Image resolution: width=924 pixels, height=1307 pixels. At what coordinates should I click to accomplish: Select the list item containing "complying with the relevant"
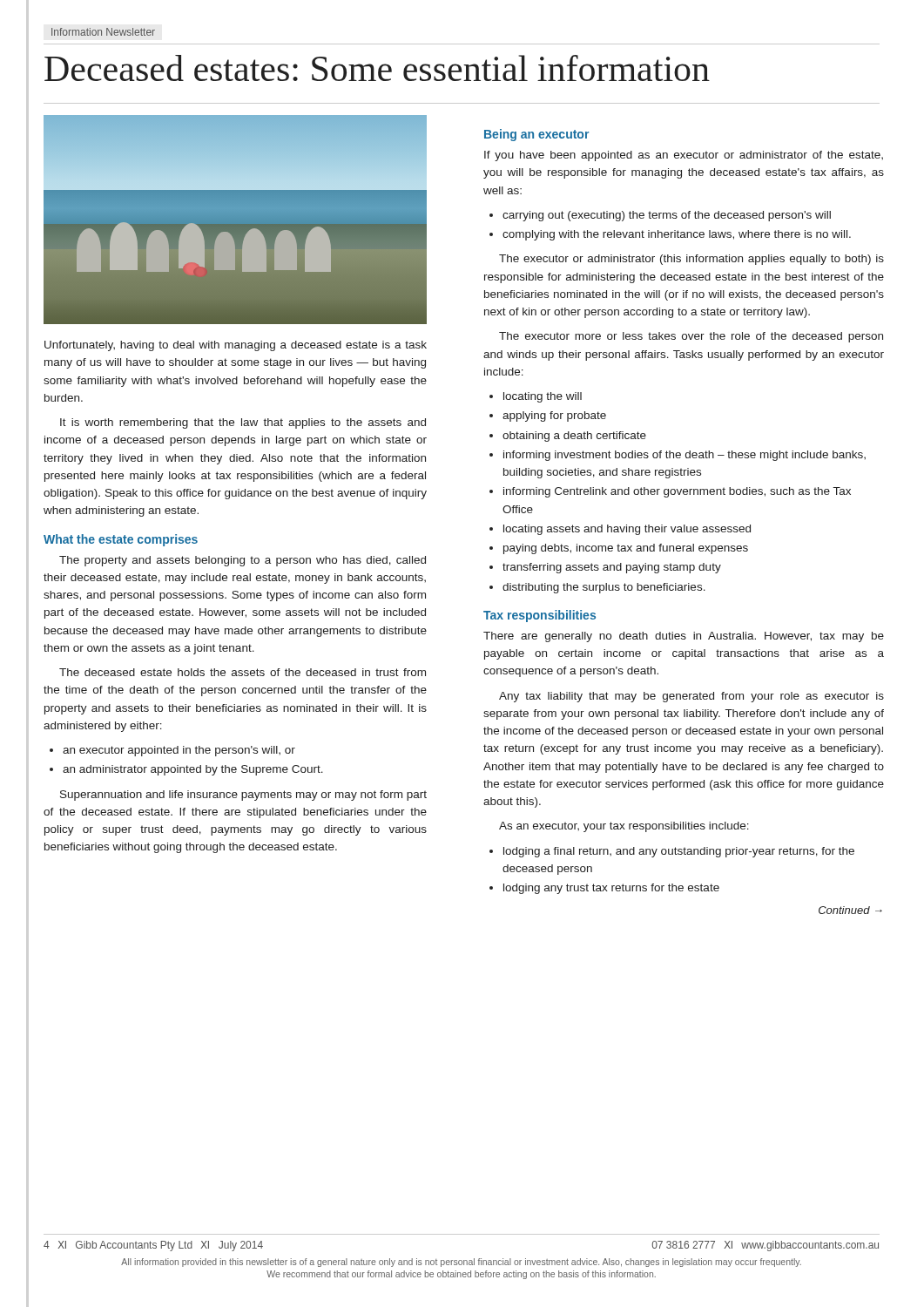[677, 234]
